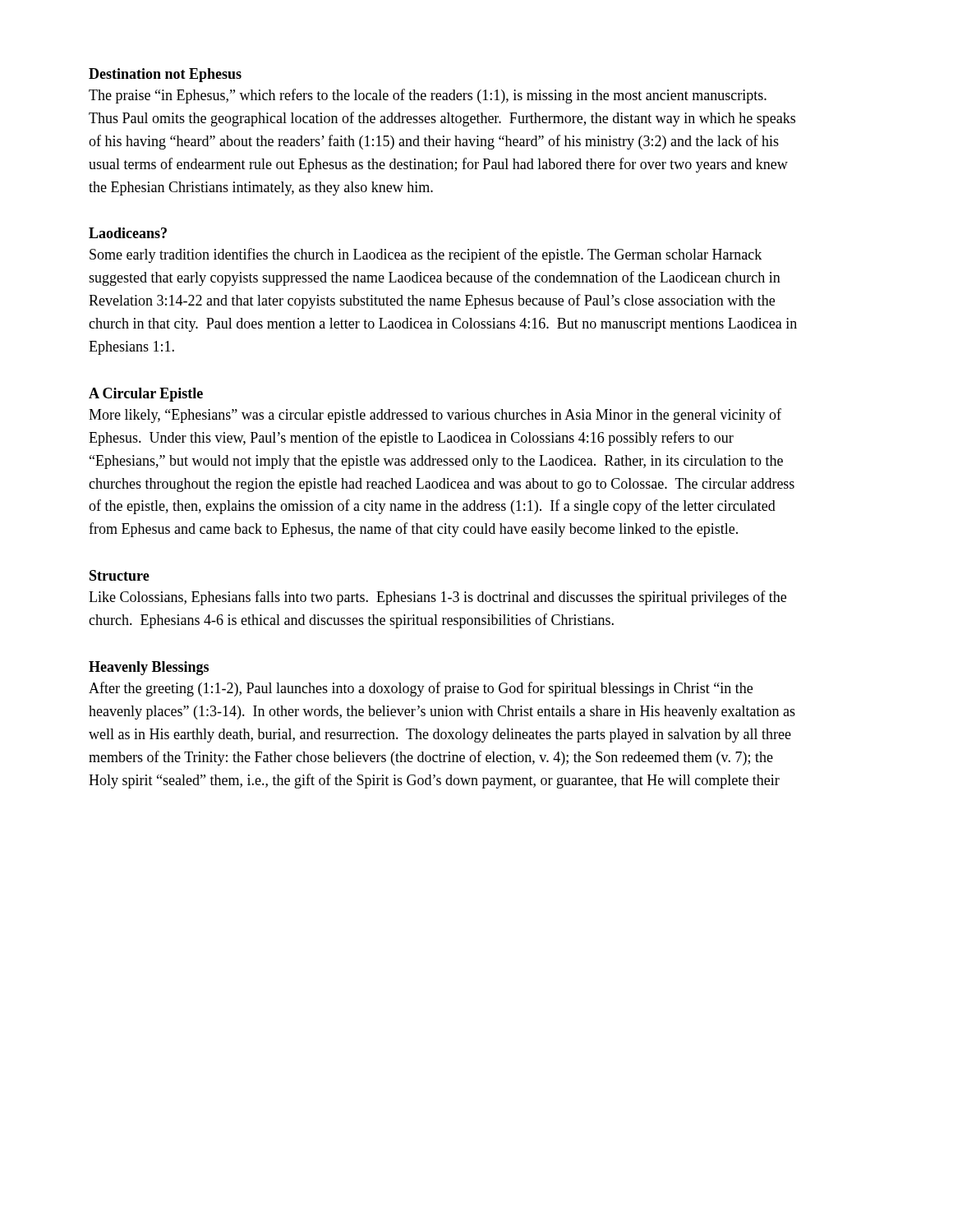
Task: Find the element starting "Heavenly Blessings"
Action: coord(149,667)
